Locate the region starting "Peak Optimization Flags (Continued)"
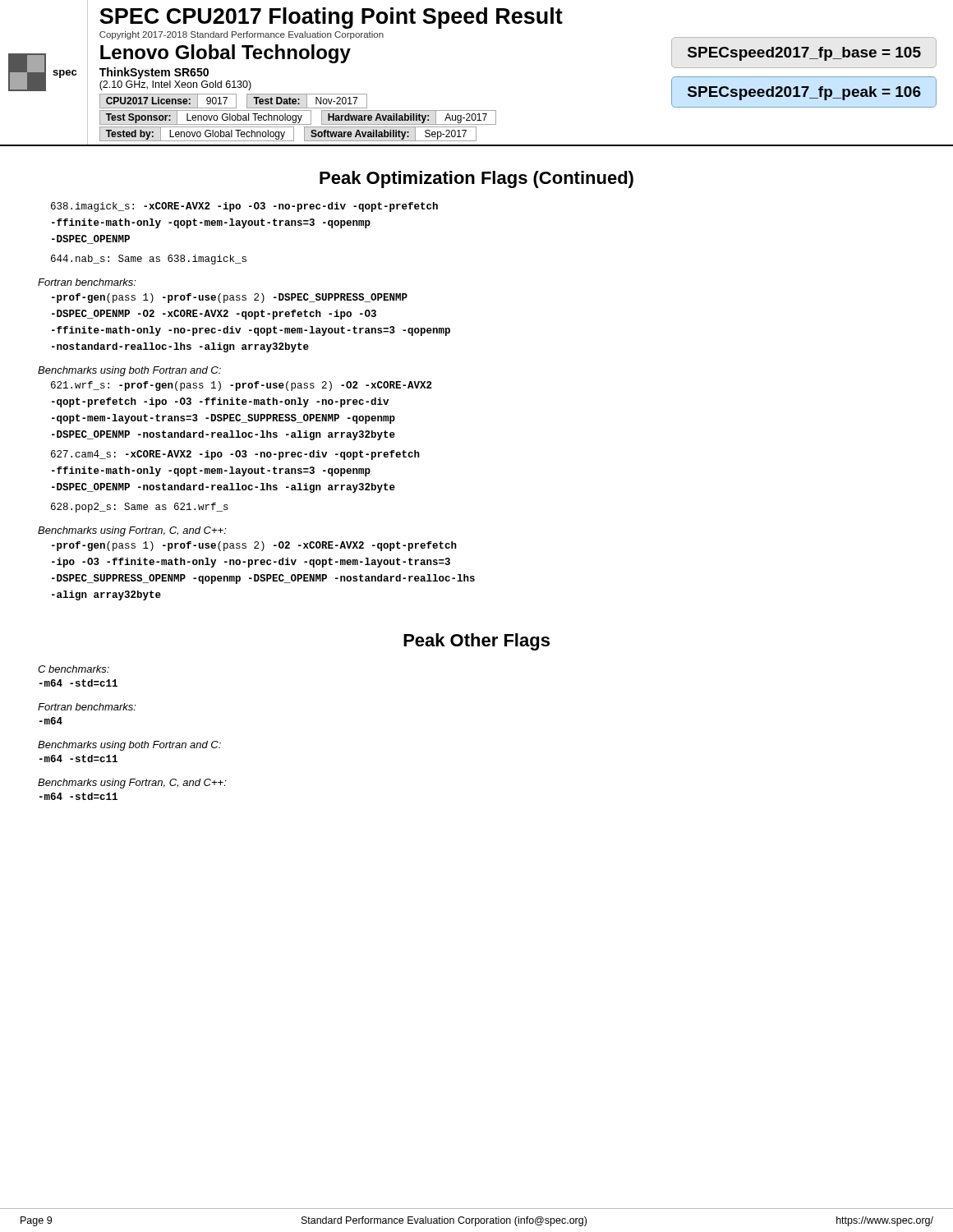Viewport: 953px width, 1232px height. (476, 178)
